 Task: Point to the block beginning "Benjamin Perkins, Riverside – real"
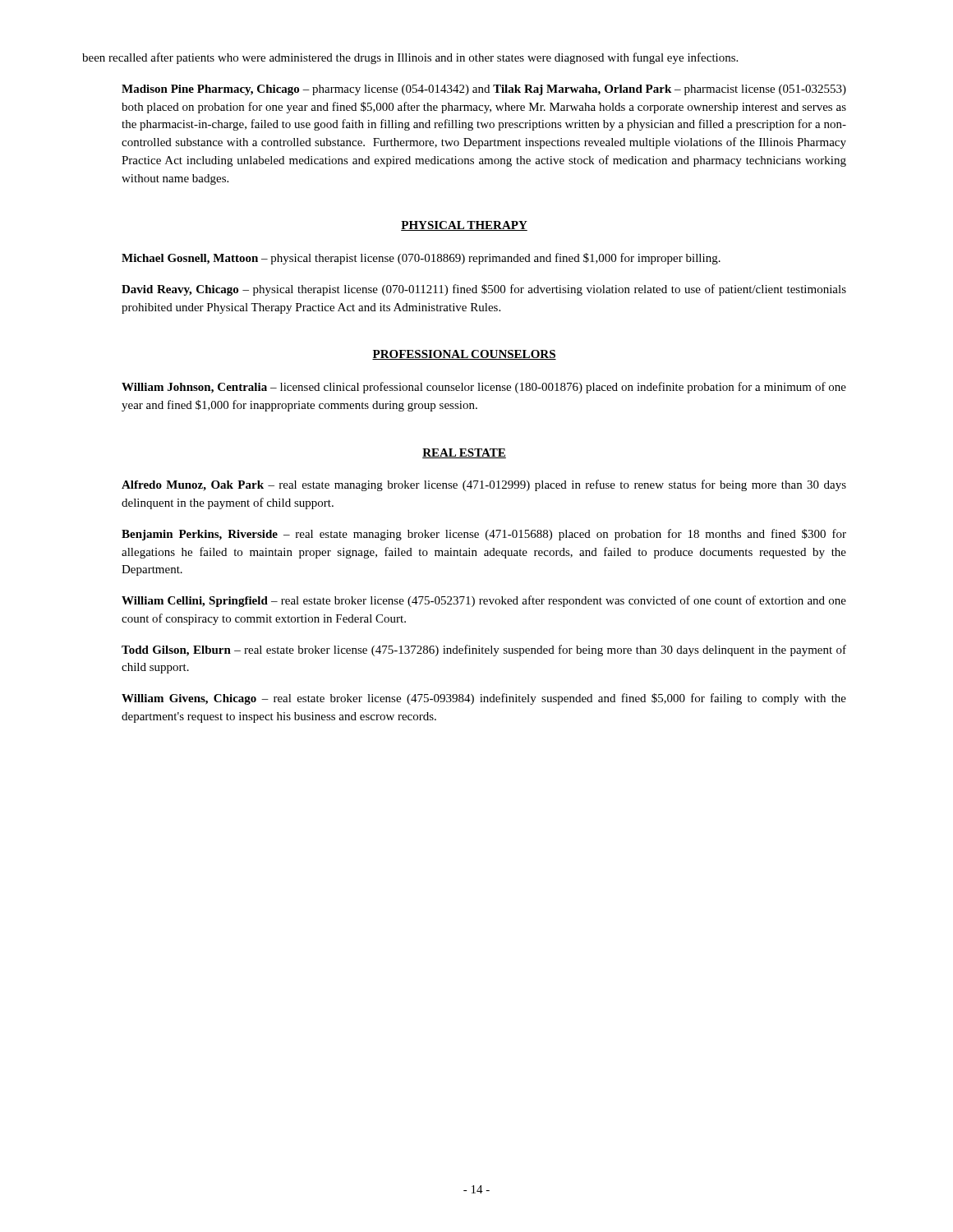[484, 552]
